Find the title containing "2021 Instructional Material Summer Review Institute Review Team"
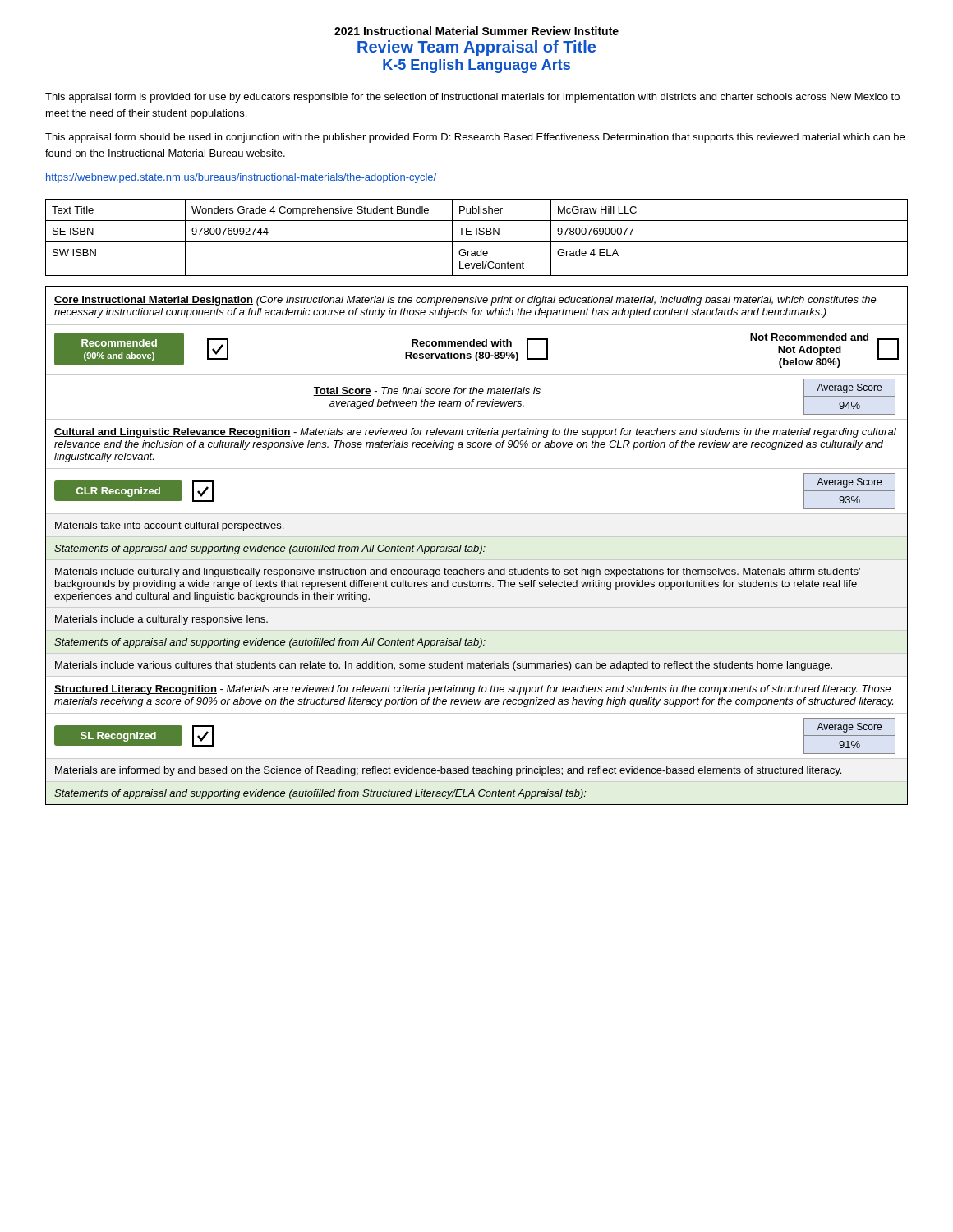This screenshot has width=953, height=1232. click(x=476, y=49)
